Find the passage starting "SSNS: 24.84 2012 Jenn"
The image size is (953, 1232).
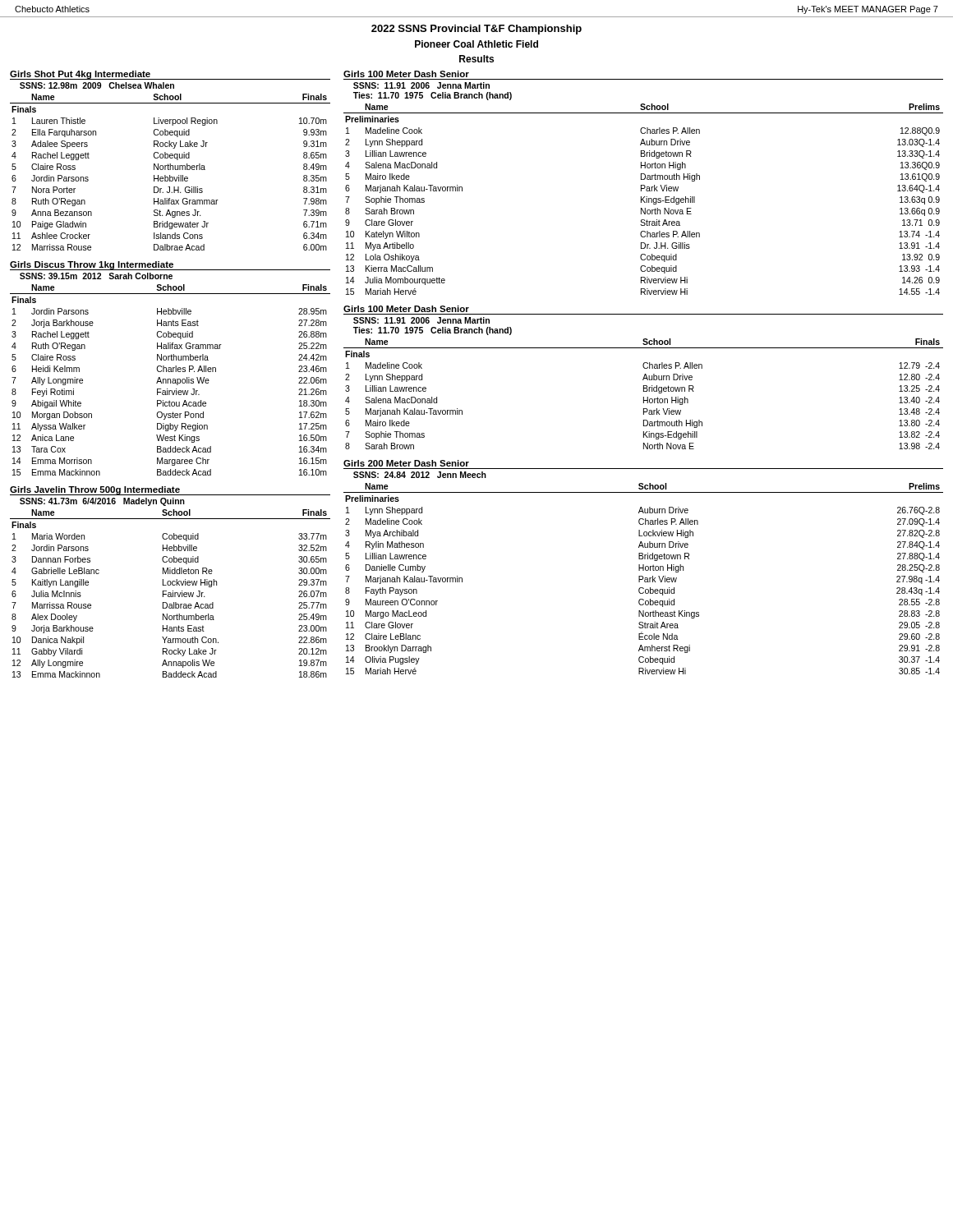pos(415,474)
